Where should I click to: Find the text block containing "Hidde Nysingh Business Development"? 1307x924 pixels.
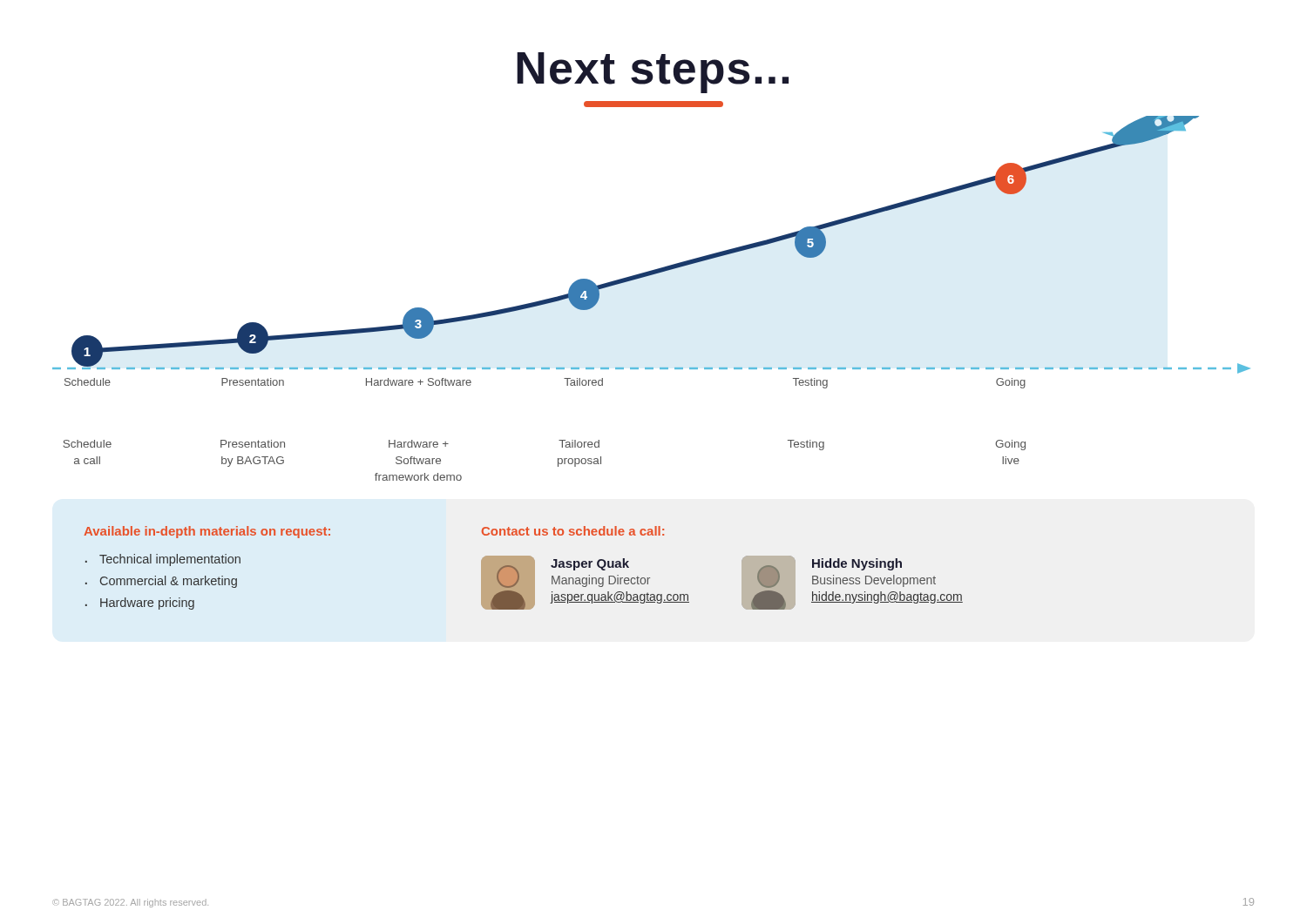pyautogui.click(x=852, y=583)
